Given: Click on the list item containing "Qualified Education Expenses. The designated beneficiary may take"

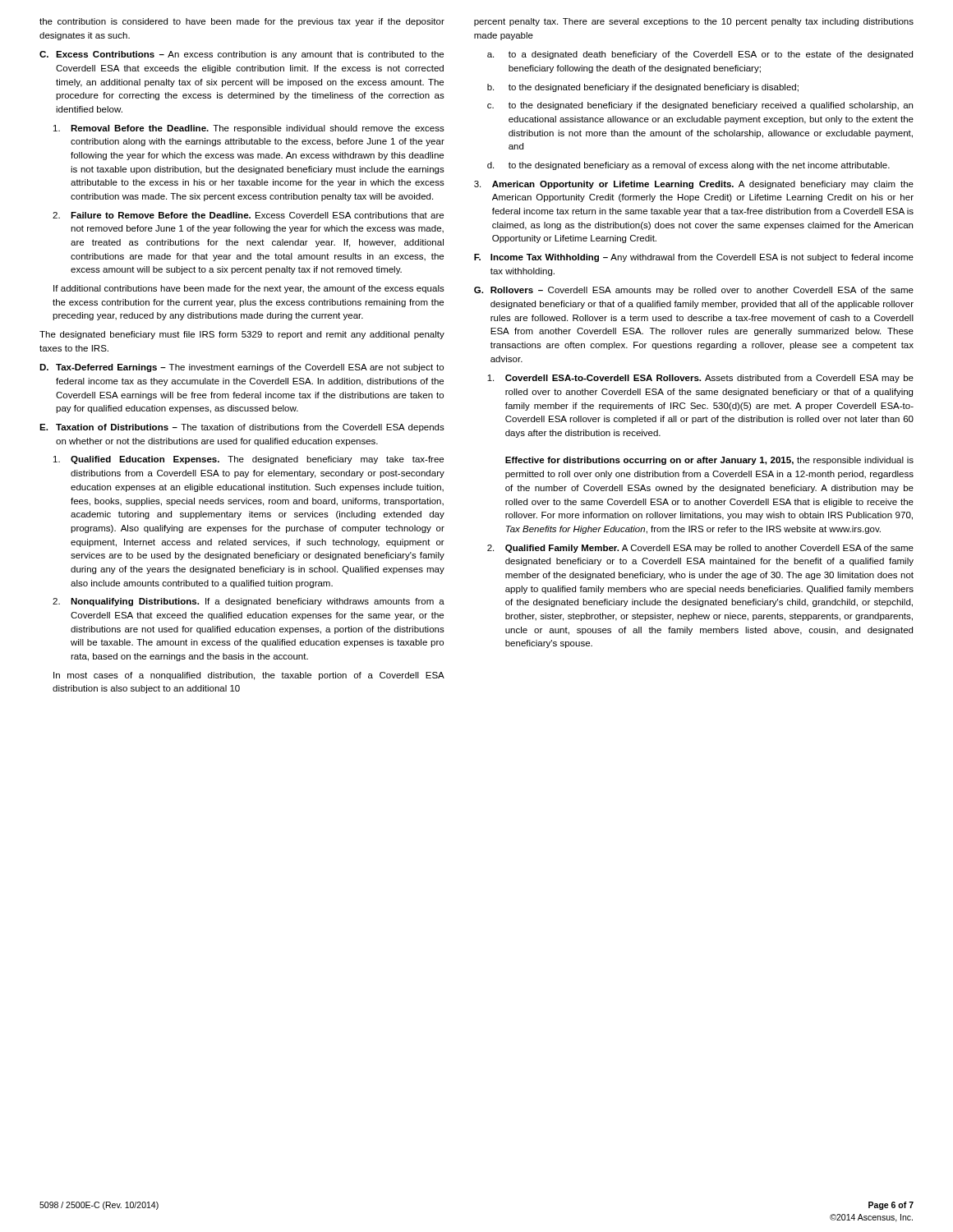Looking at the screenshot, I should coord(248,521).
